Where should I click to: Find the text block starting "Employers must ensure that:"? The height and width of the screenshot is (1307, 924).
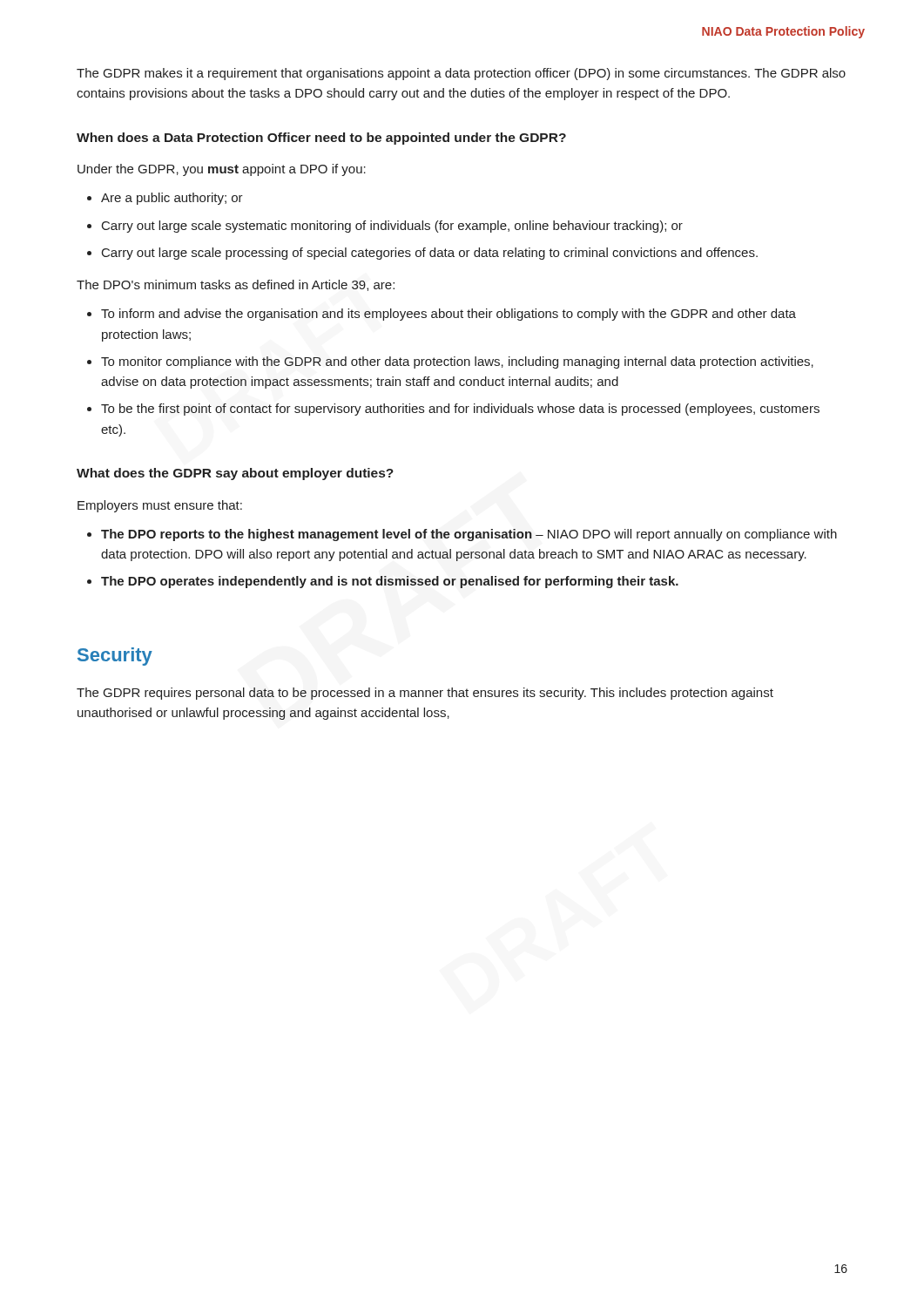pyautogui.click(x=160, y=505)
